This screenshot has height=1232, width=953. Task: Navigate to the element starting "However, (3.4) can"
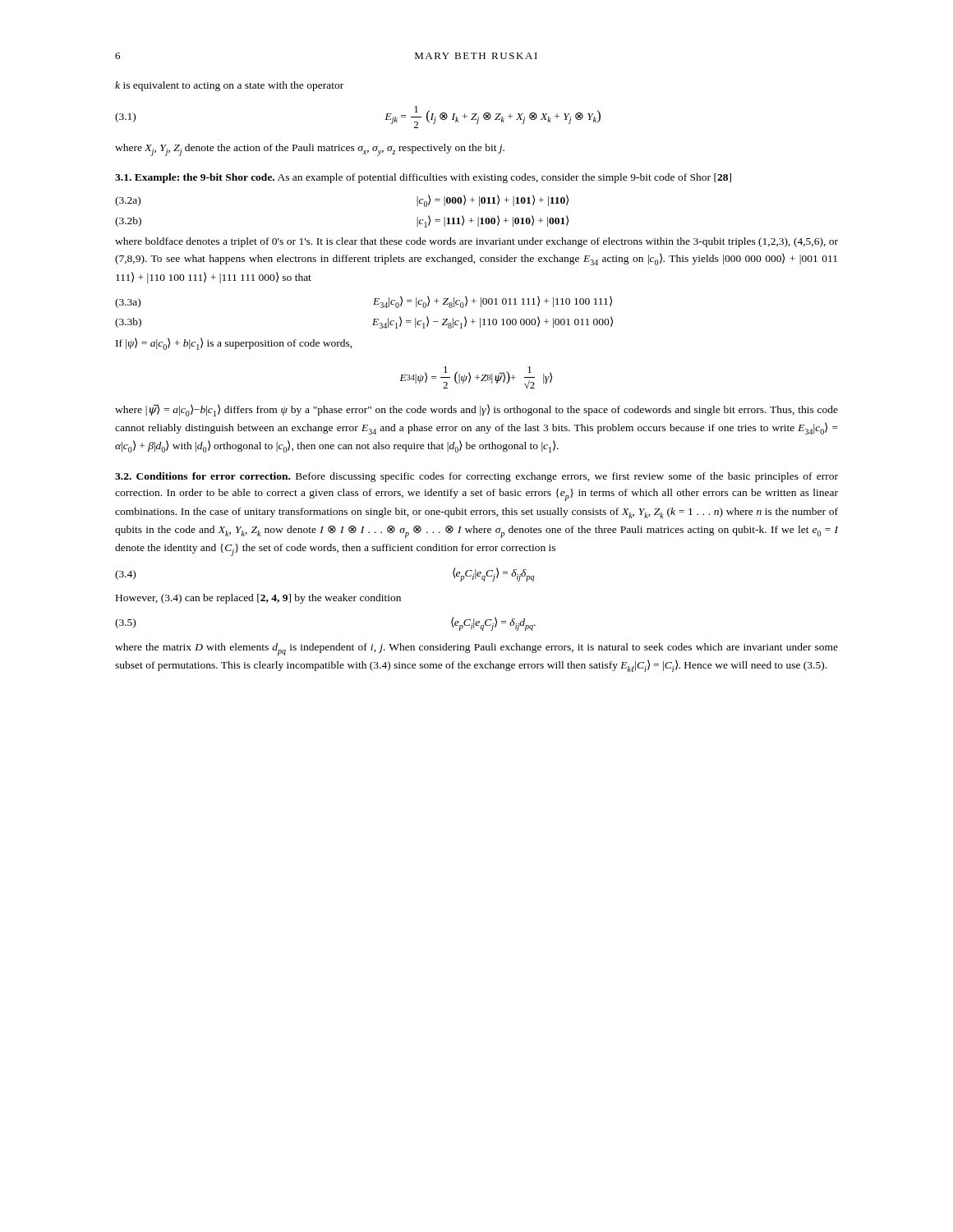(258, 599)
